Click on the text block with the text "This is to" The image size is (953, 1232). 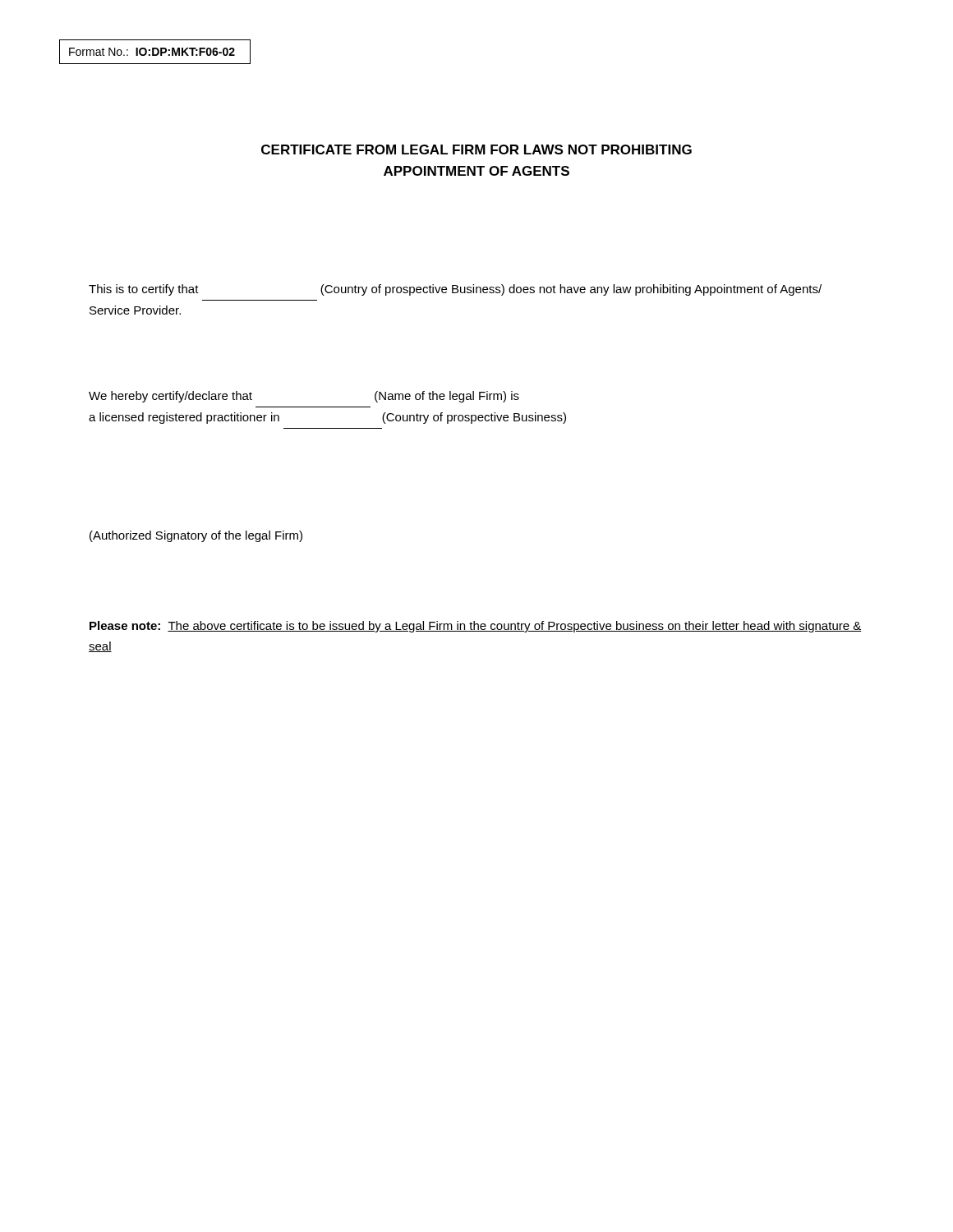coord(455,298)
